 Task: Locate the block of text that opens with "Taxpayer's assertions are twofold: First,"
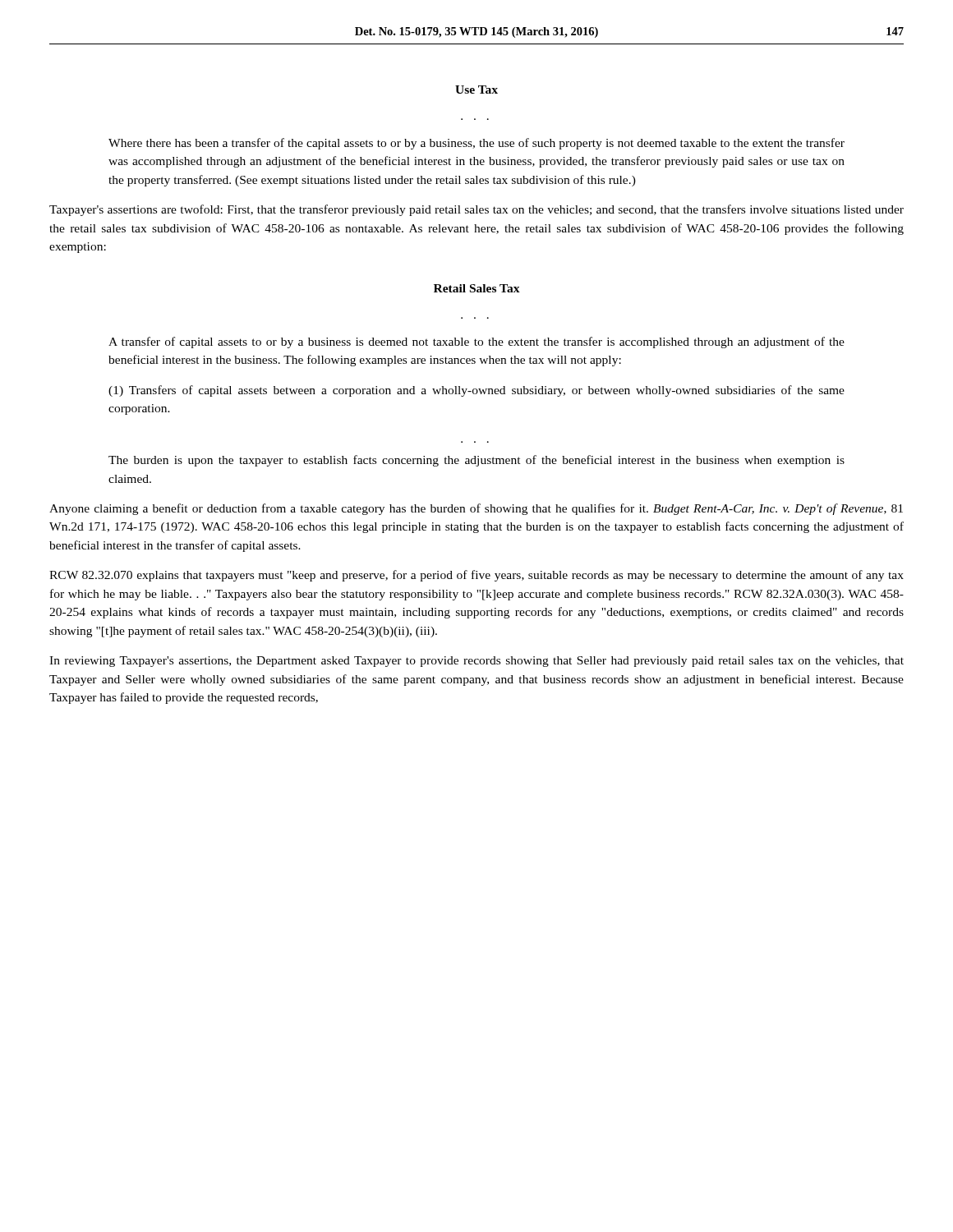[x=476, y=228]
